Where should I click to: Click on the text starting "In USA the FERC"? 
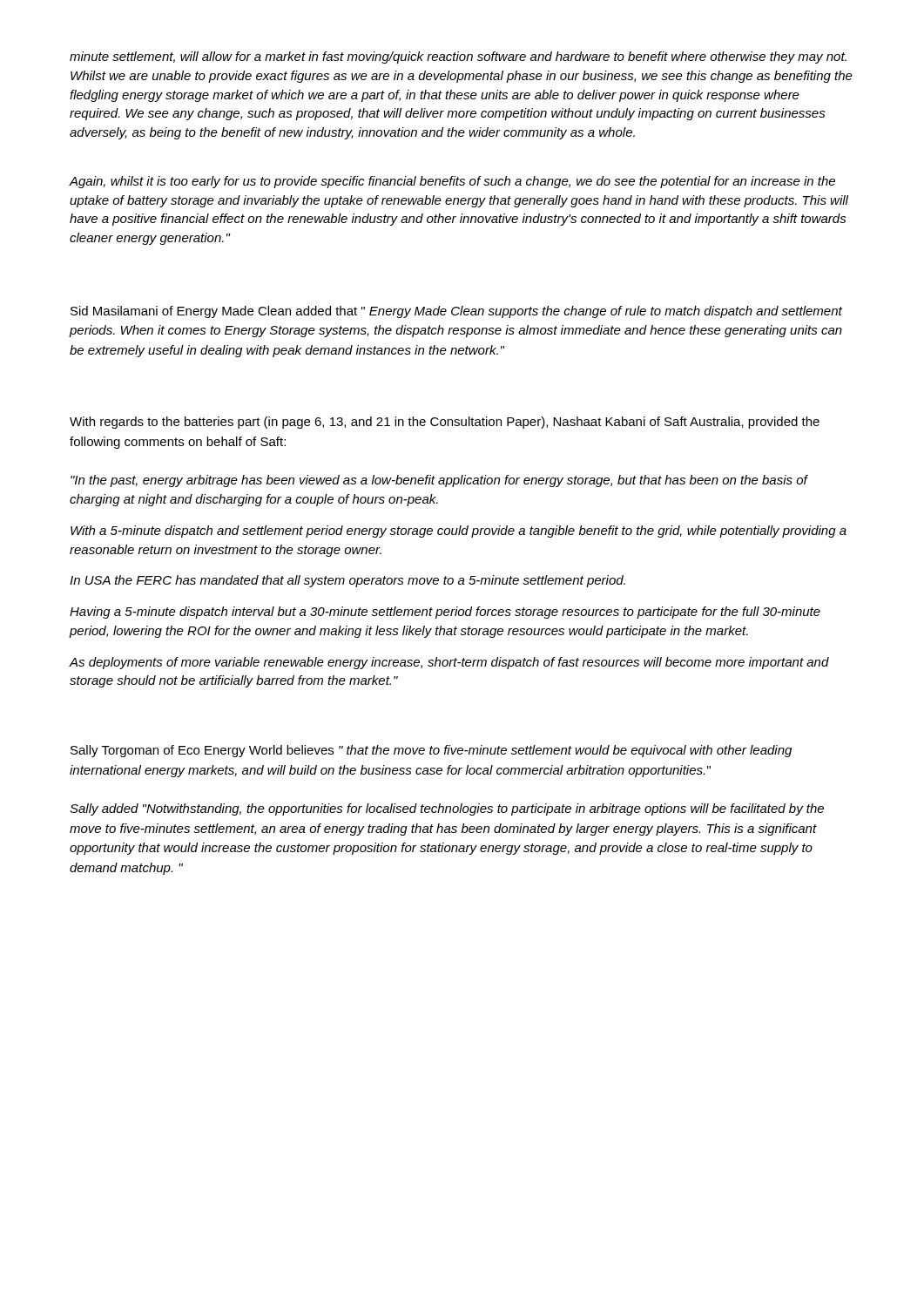coord(348,580)
